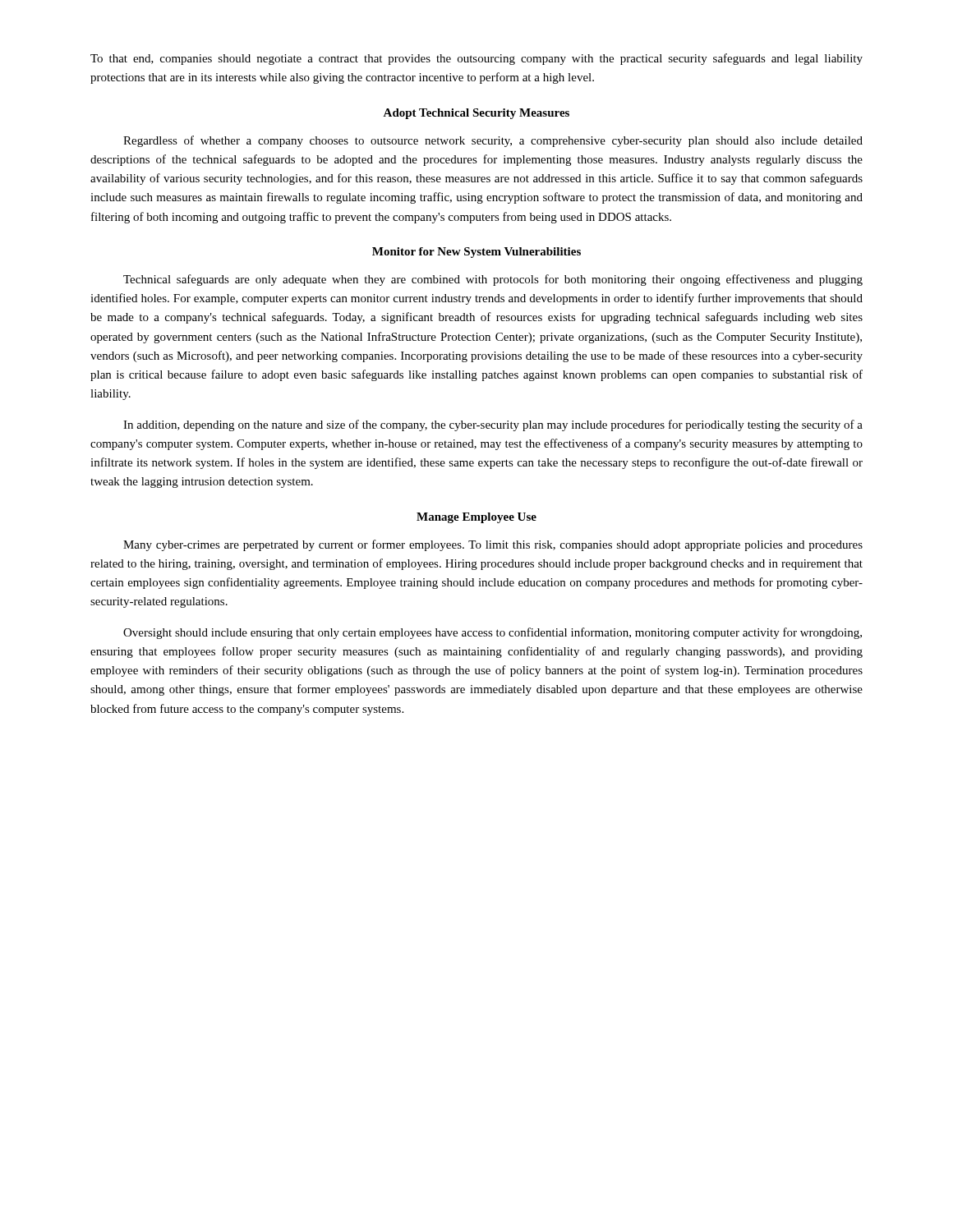Navigate to the element starting "Manage Employee Use"

coord(476,516)
